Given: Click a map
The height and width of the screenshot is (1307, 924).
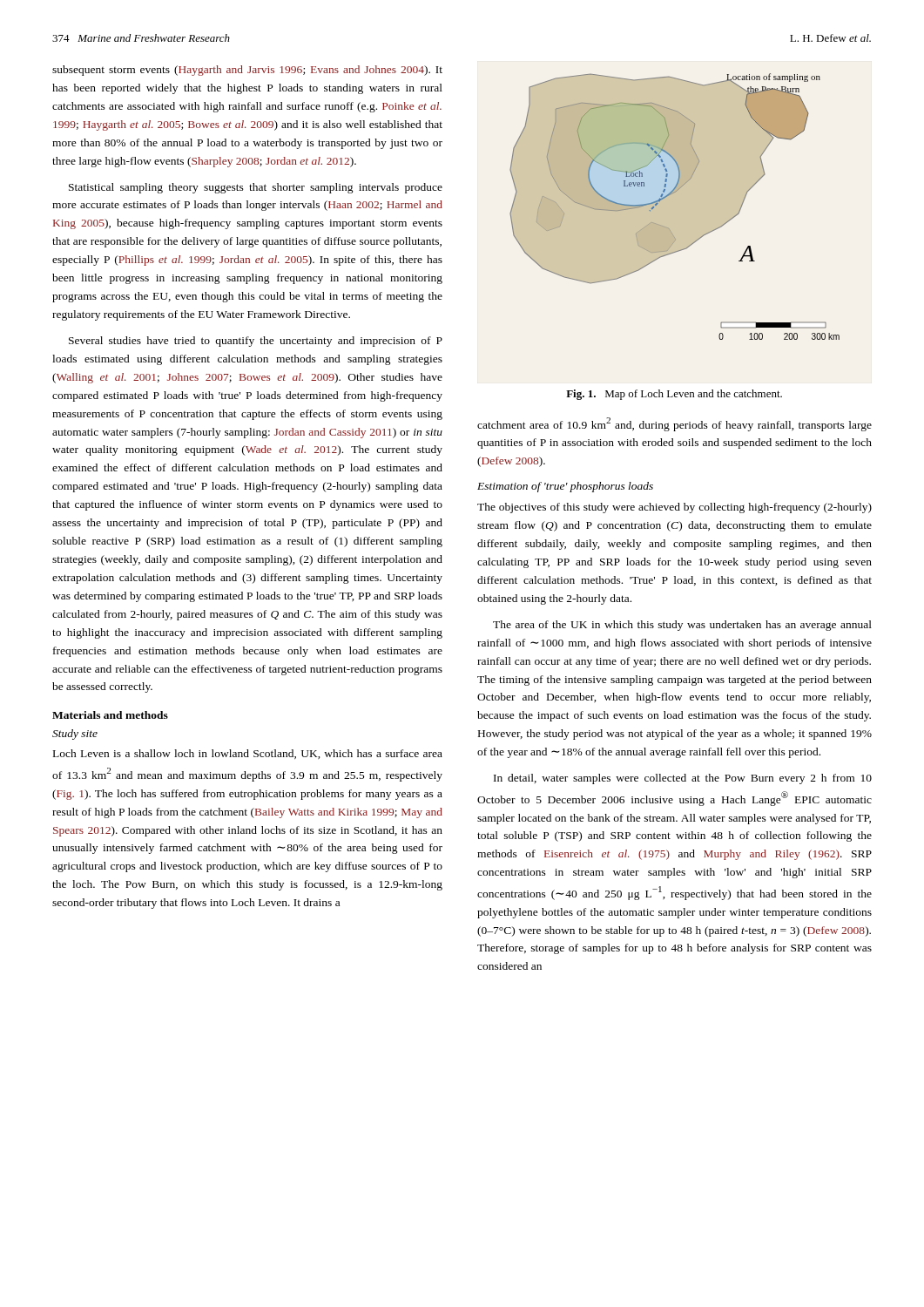Looking at the screenshot, I should click(674, 222).
